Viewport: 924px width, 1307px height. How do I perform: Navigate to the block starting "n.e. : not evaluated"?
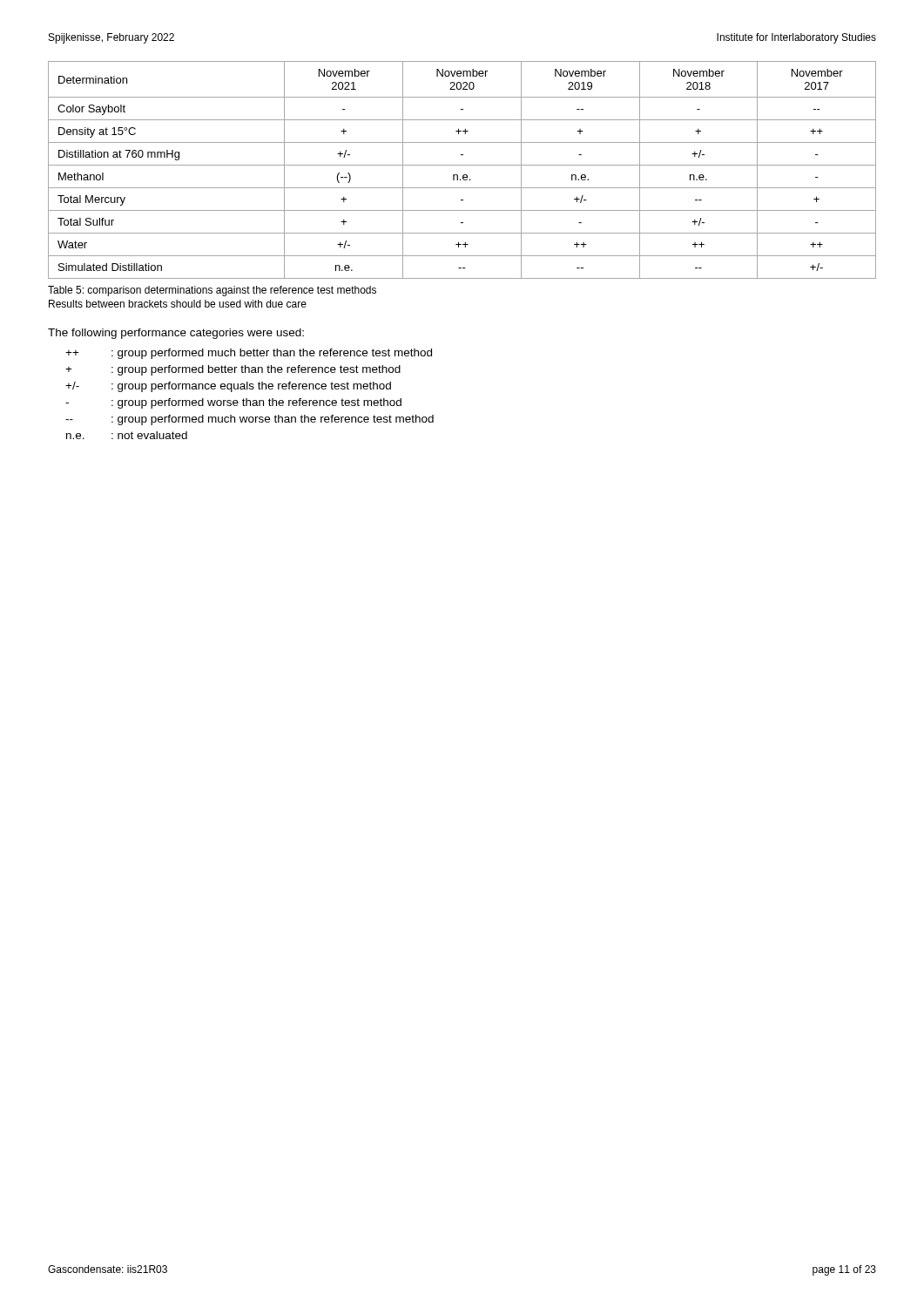click(127, 435)
